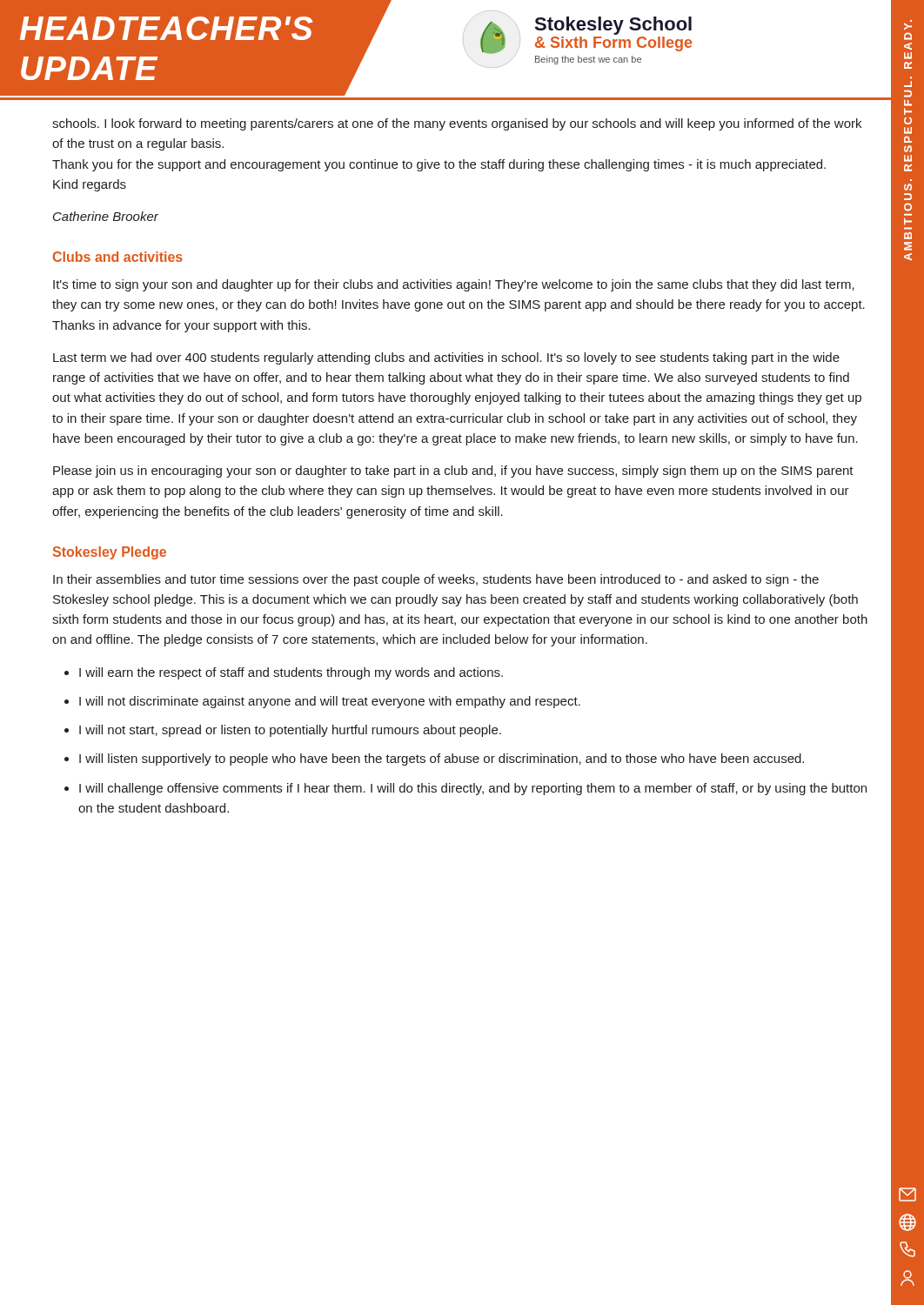Image resolution: width=924 pixels, height=1305 pixels.
Task: Locate the region starting "It's time to sign"
Action: coord(459,304)
